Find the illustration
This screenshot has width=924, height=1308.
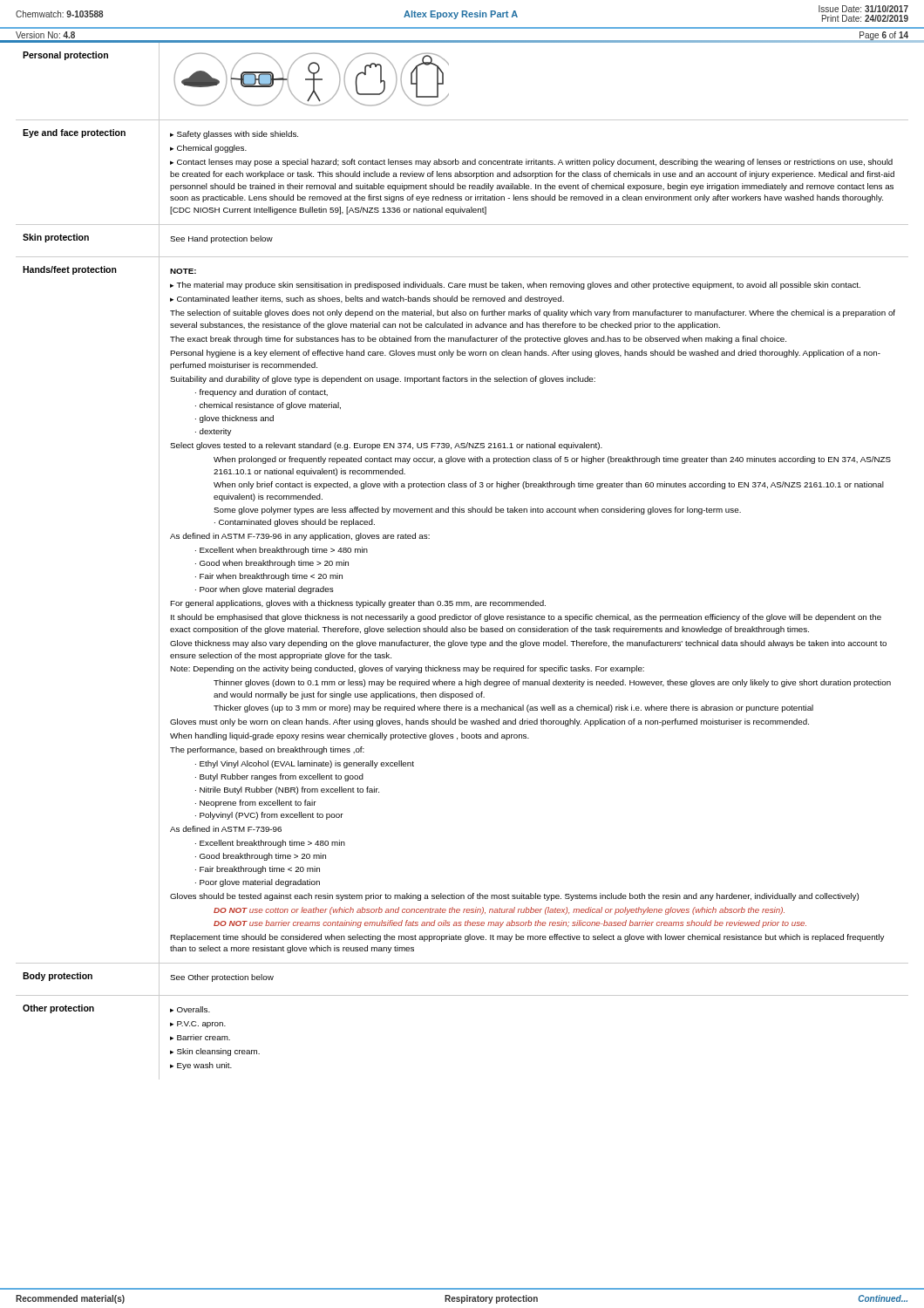click(x=535, y=81)
